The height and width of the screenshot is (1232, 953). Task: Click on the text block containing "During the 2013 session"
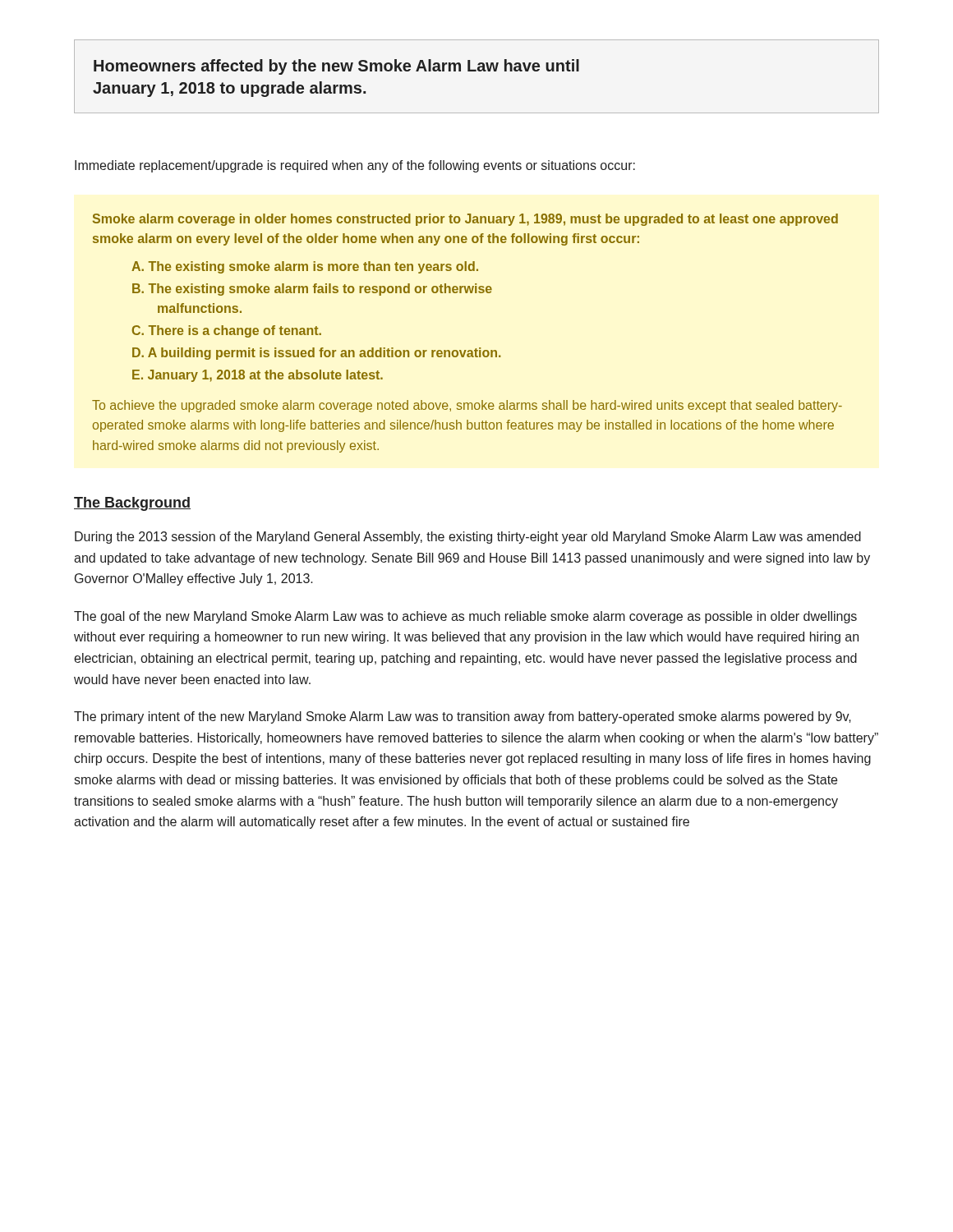pos(476,558)
